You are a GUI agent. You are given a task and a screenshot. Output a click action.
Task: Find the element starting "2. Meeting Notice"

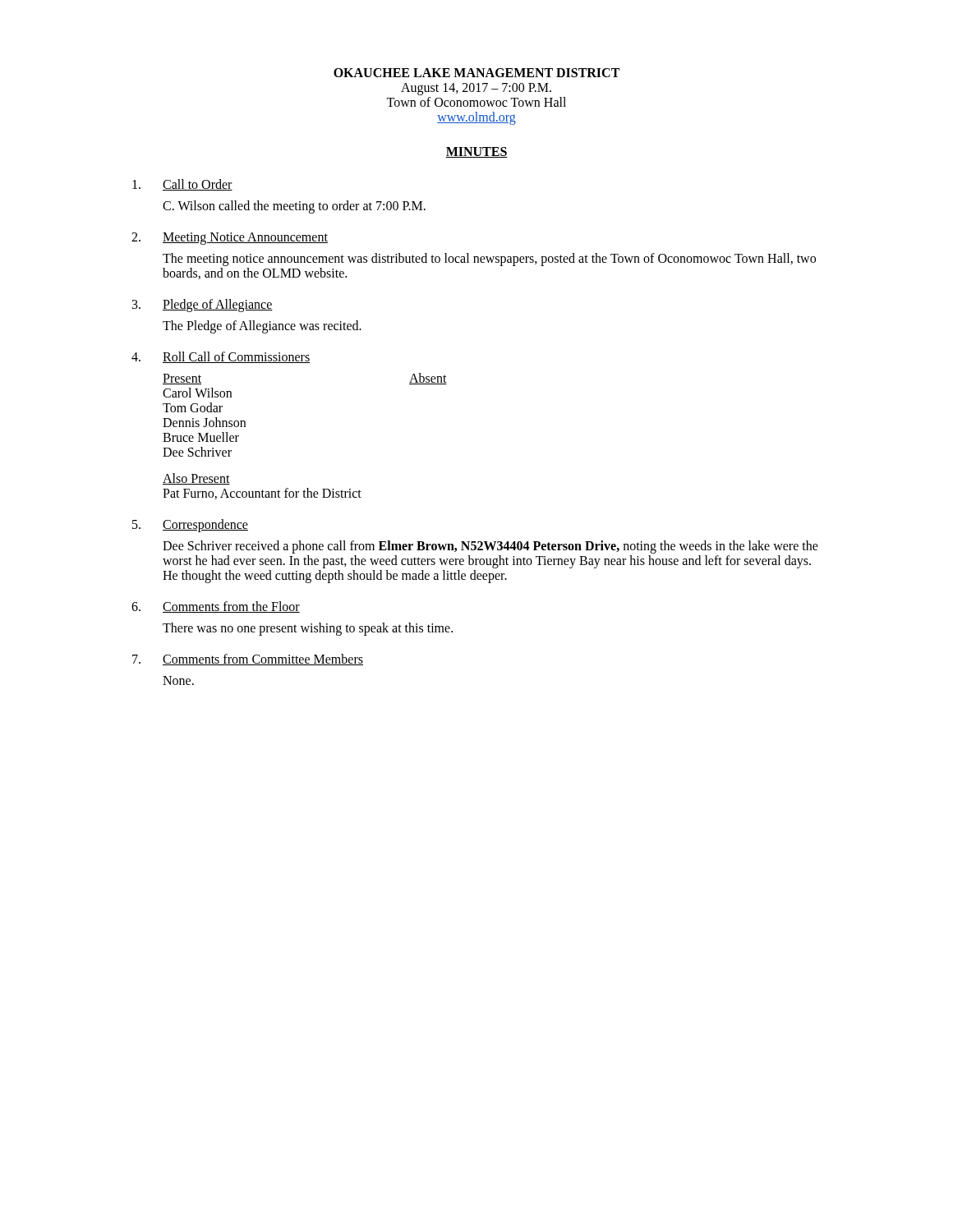pyautogui.click(x=230, y=237)
